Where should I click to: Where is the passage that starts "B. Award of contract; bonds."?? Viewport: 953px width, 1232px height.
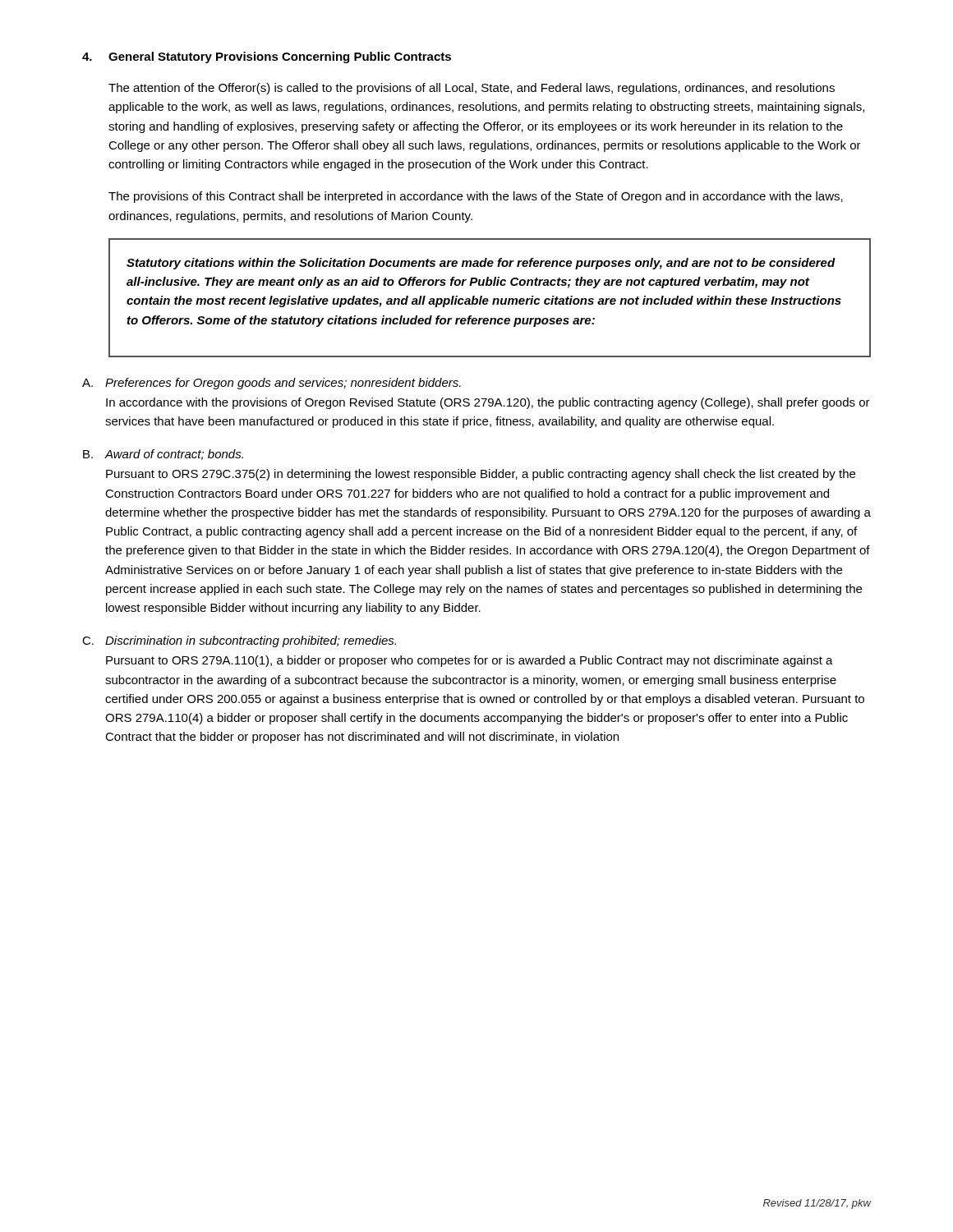coord(476,532)
